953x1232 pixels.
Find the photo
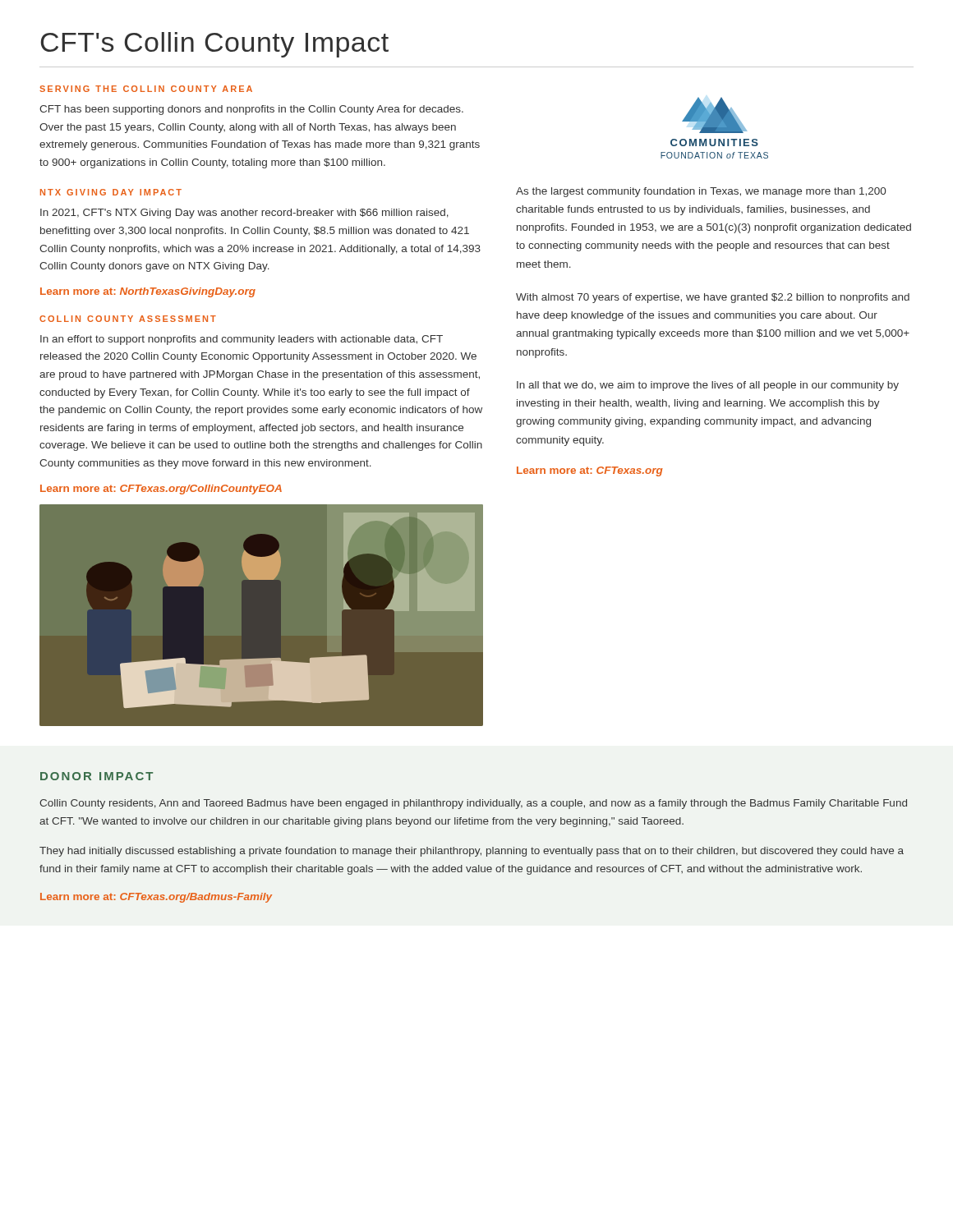(261, 615)
